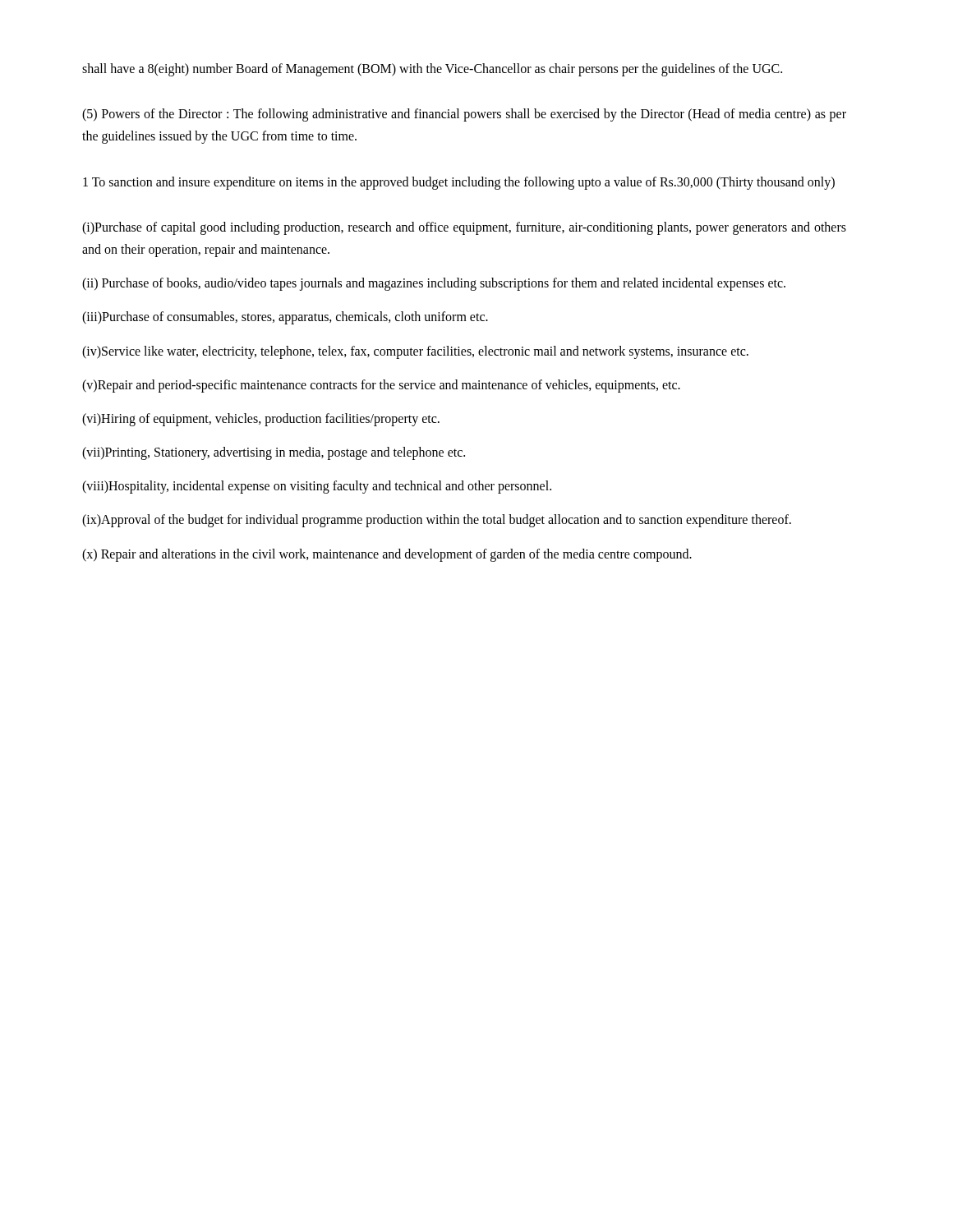Select the list item that says "(vi)Hiring of equipment, vehicles, production facilities/property"
Screen dimensions: 1232x953
point(261,418)
